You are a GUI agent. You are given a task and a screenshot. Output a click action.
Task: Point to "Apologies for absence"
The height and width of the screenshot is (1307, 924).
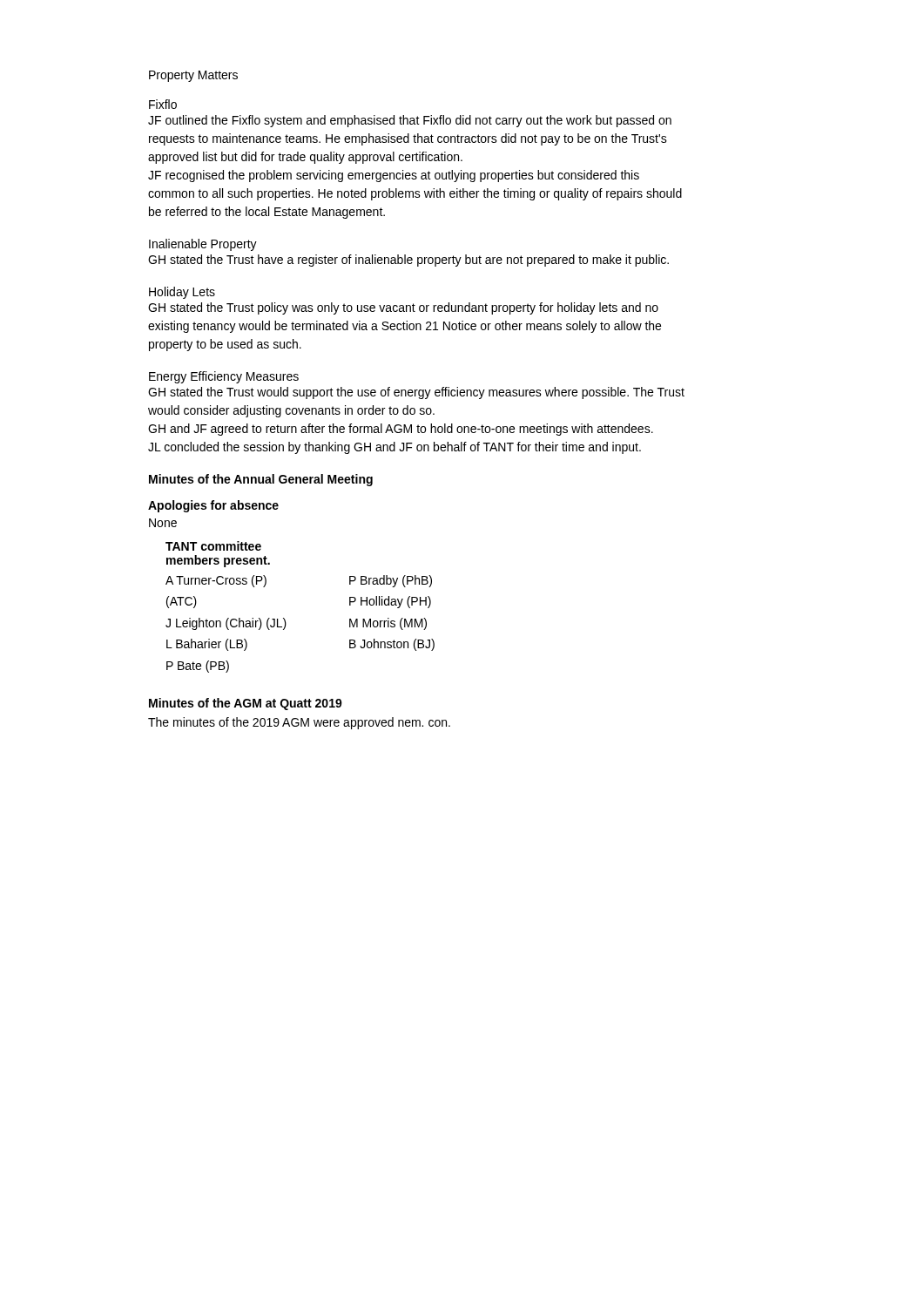tap(213, 505)
